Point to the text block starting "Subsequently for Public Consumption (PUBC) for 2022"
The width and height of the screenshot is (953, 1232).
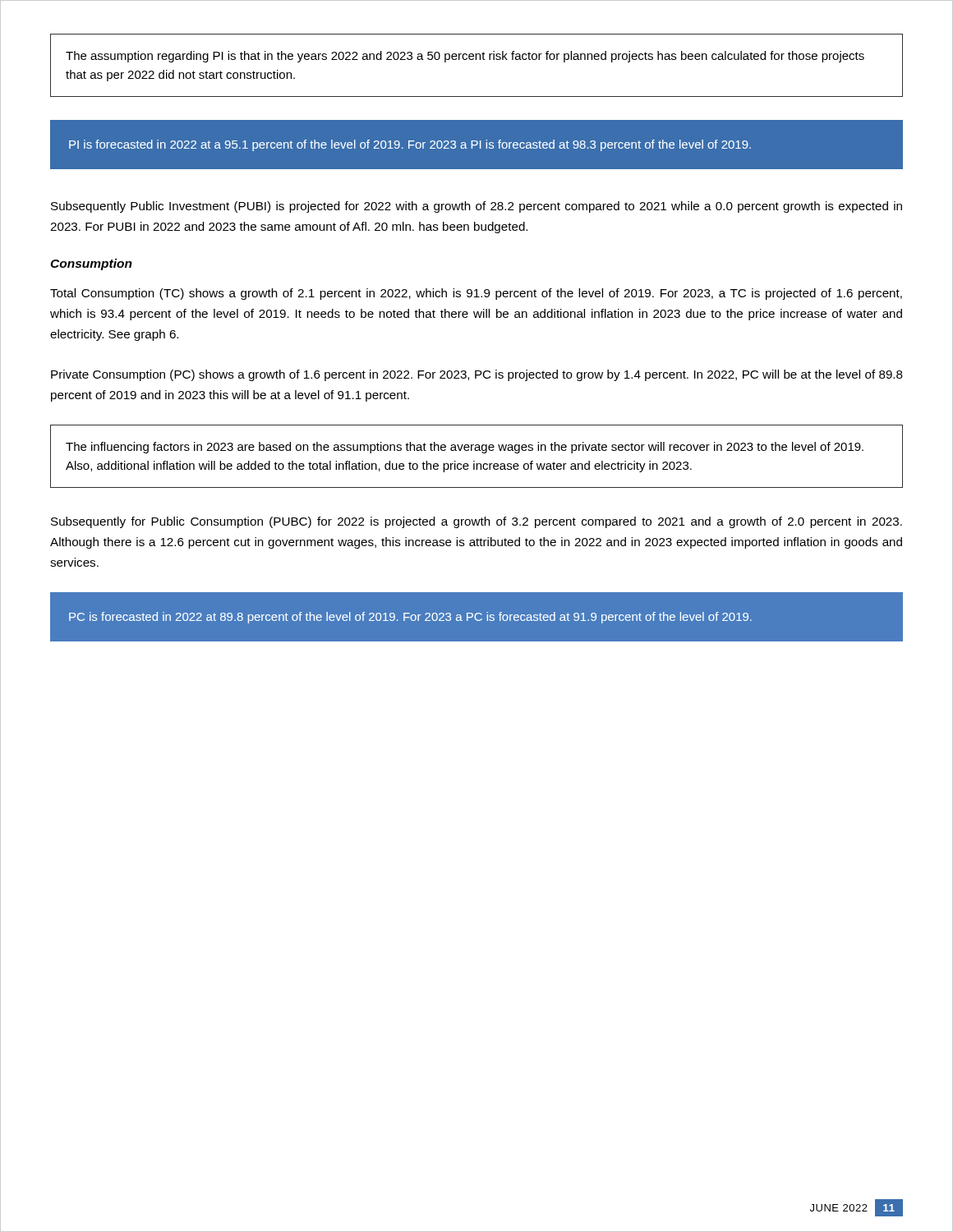coord(476,541)
